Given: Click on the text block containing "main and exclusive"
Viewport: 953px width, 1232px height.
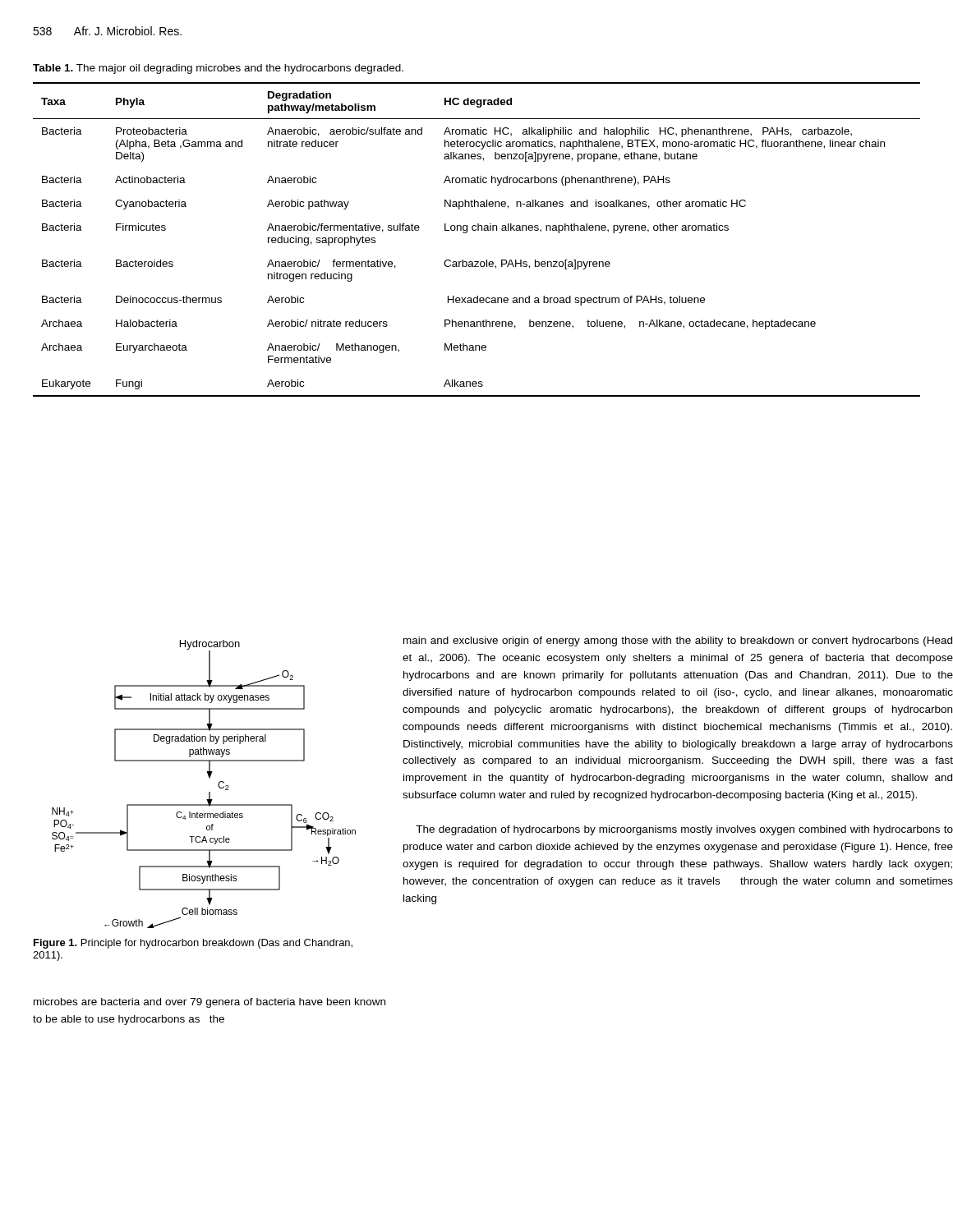Looking at the screenshot, I should pos(678,769).
